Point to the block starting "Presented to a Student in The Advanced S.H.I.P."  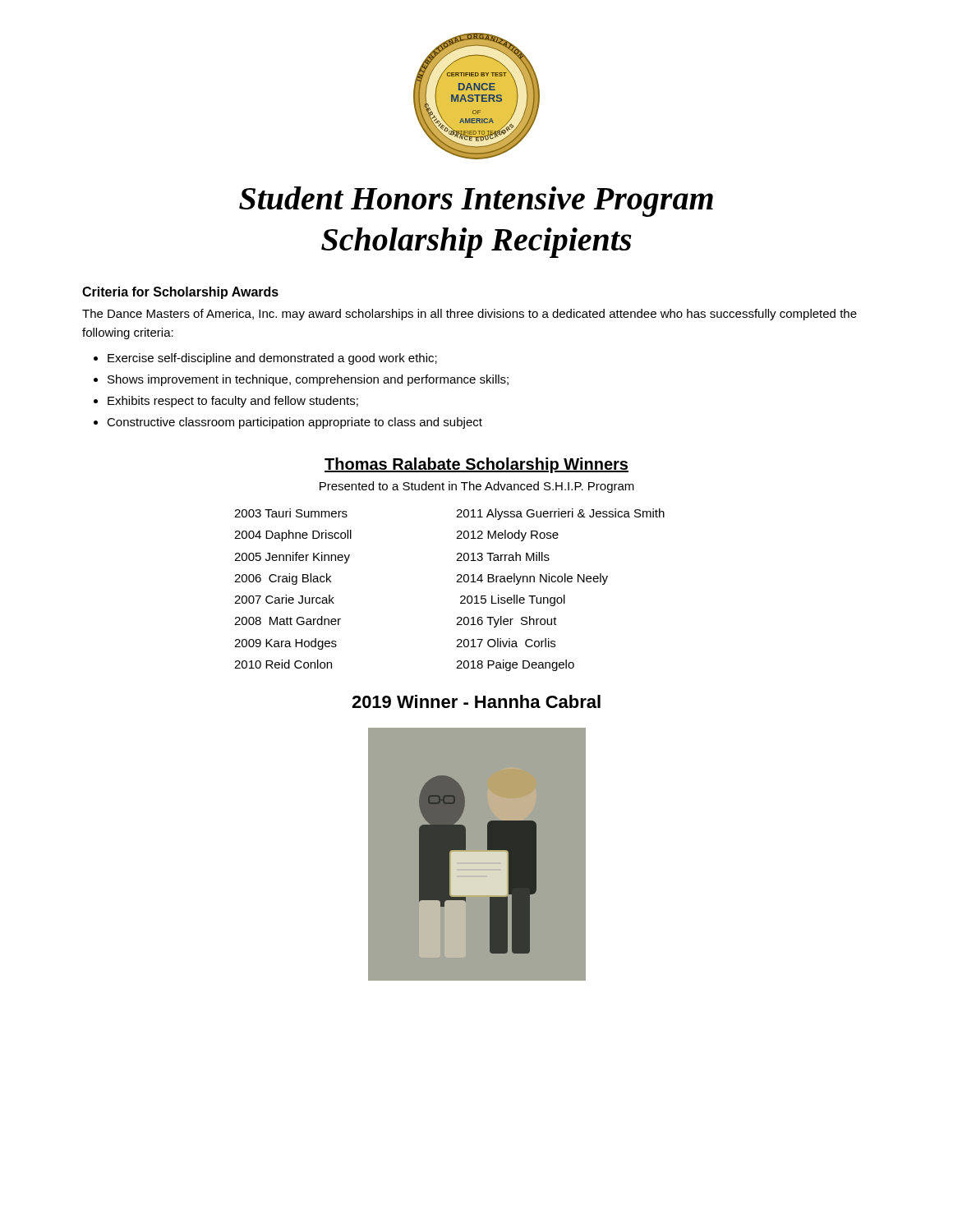tap(476, 486)
